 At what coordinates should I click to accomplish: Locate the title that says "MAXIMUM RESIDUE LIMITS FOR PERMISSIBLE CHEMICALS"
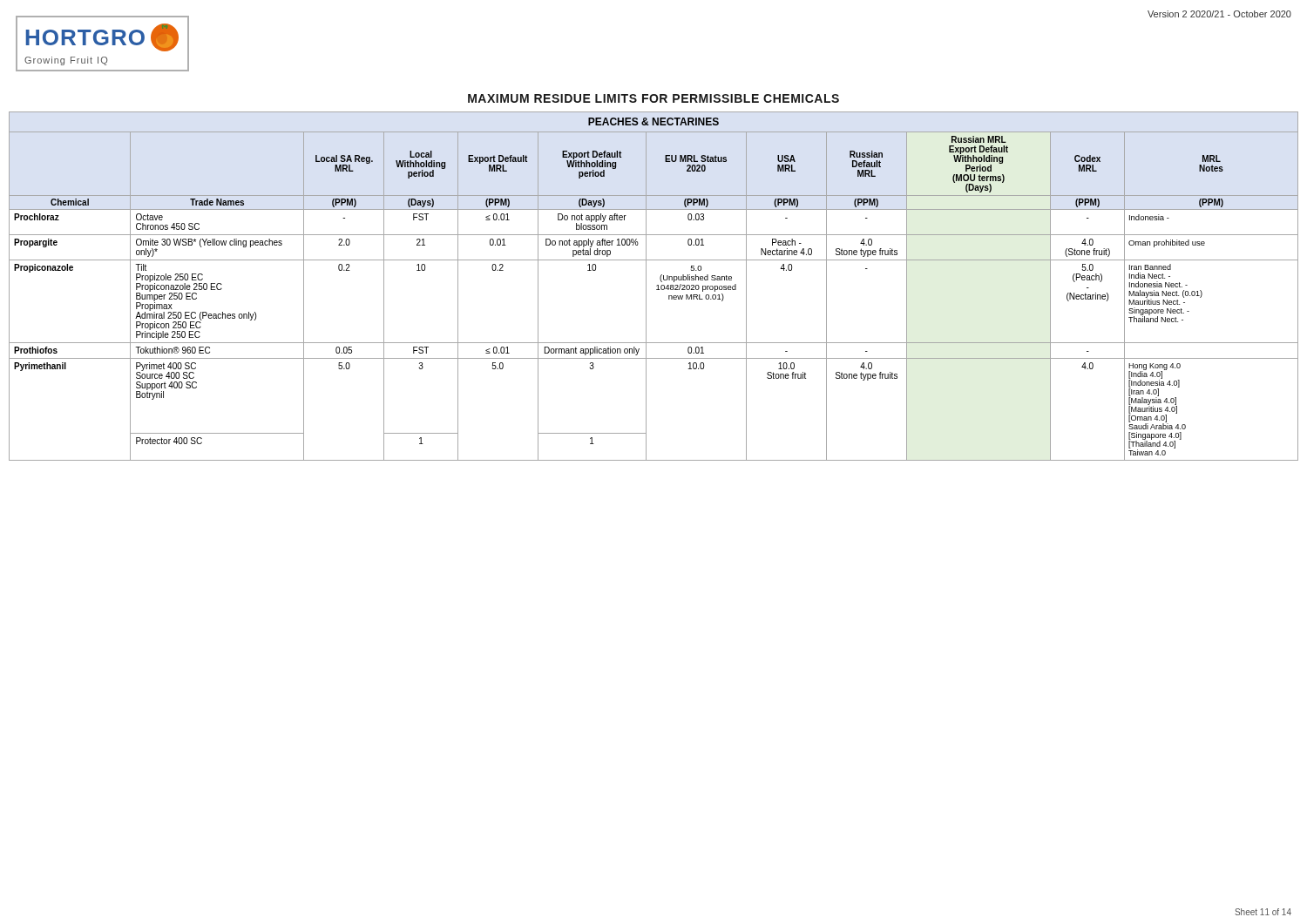(x=654, y=98)
